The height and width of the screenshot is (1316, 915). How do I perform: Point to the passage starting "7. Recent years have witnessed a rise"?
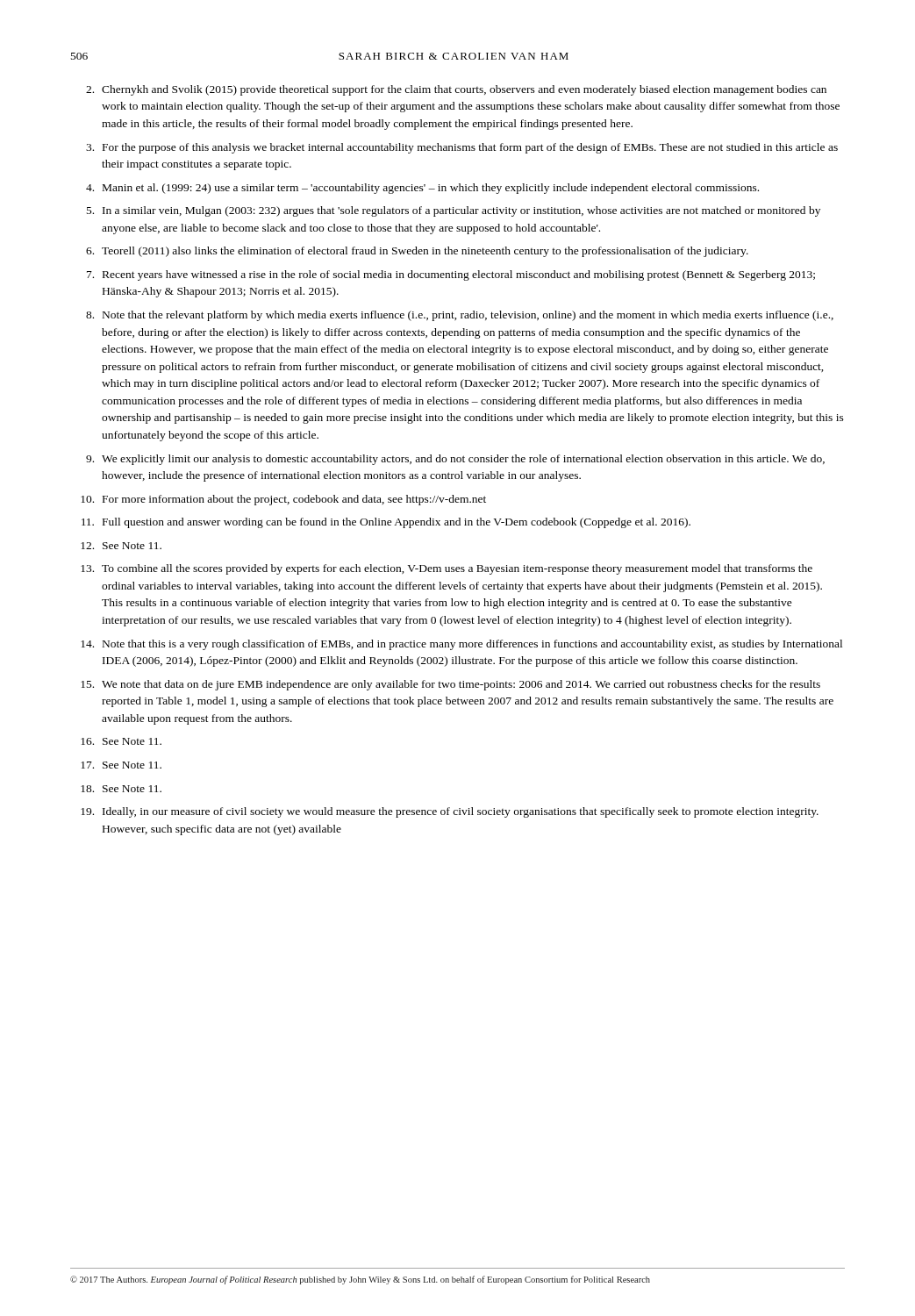tap(458, 283)
